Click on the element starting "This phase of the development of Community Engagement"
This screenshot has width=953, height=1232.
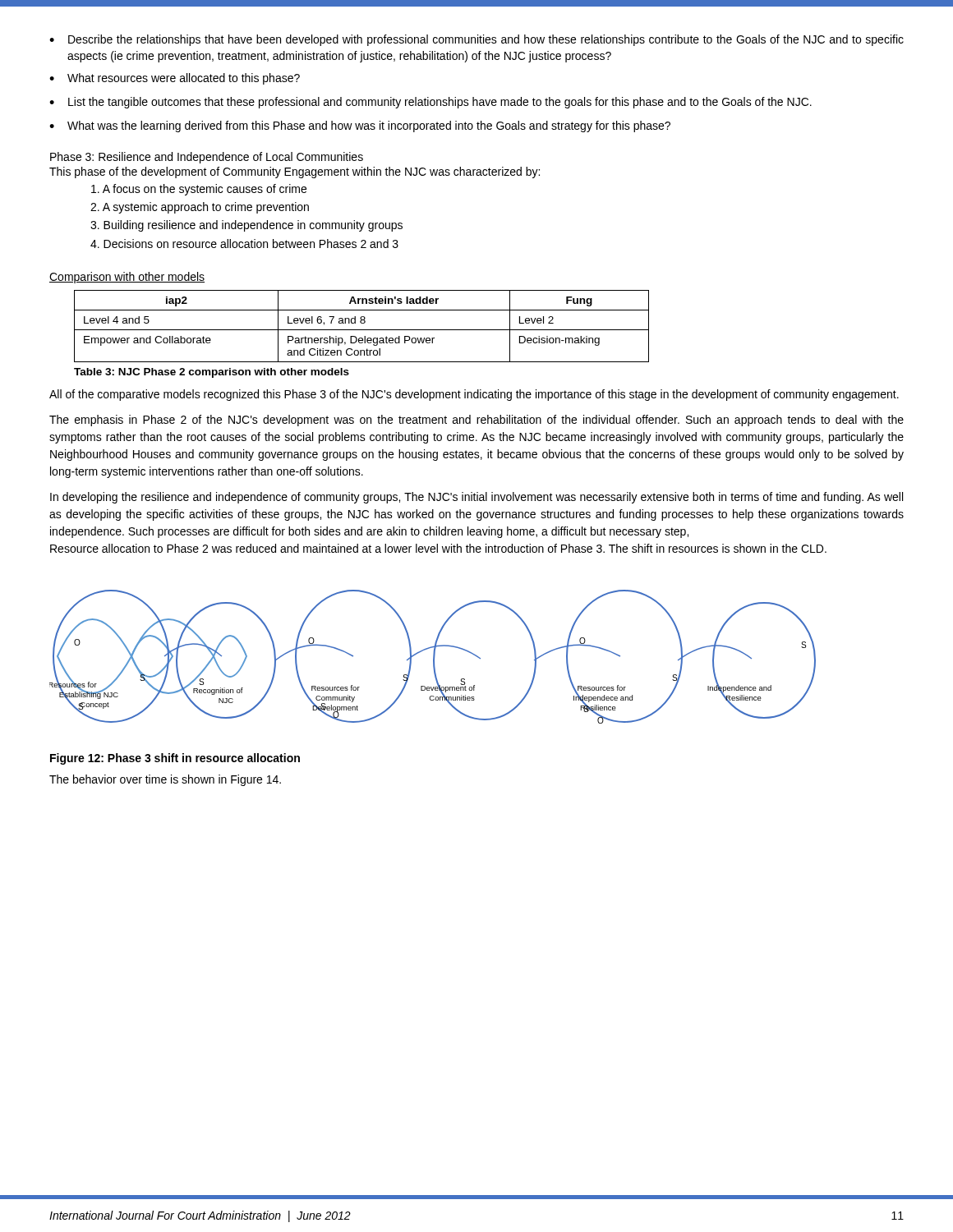tap(295, 171)
